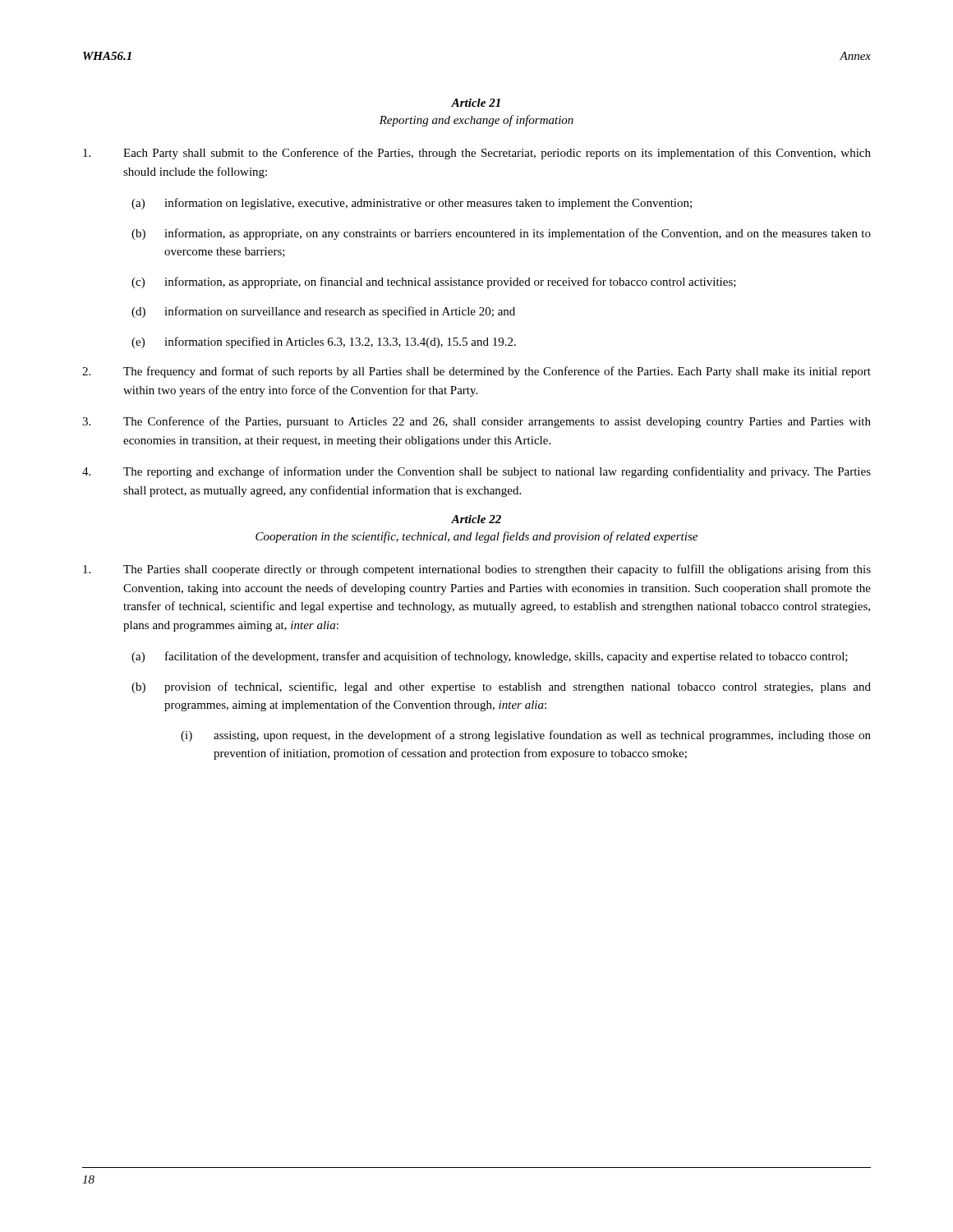Navigate to the element starting "(b) provision of technical, scientific,"
This screenshot has width=953, height=1232.
501,696
